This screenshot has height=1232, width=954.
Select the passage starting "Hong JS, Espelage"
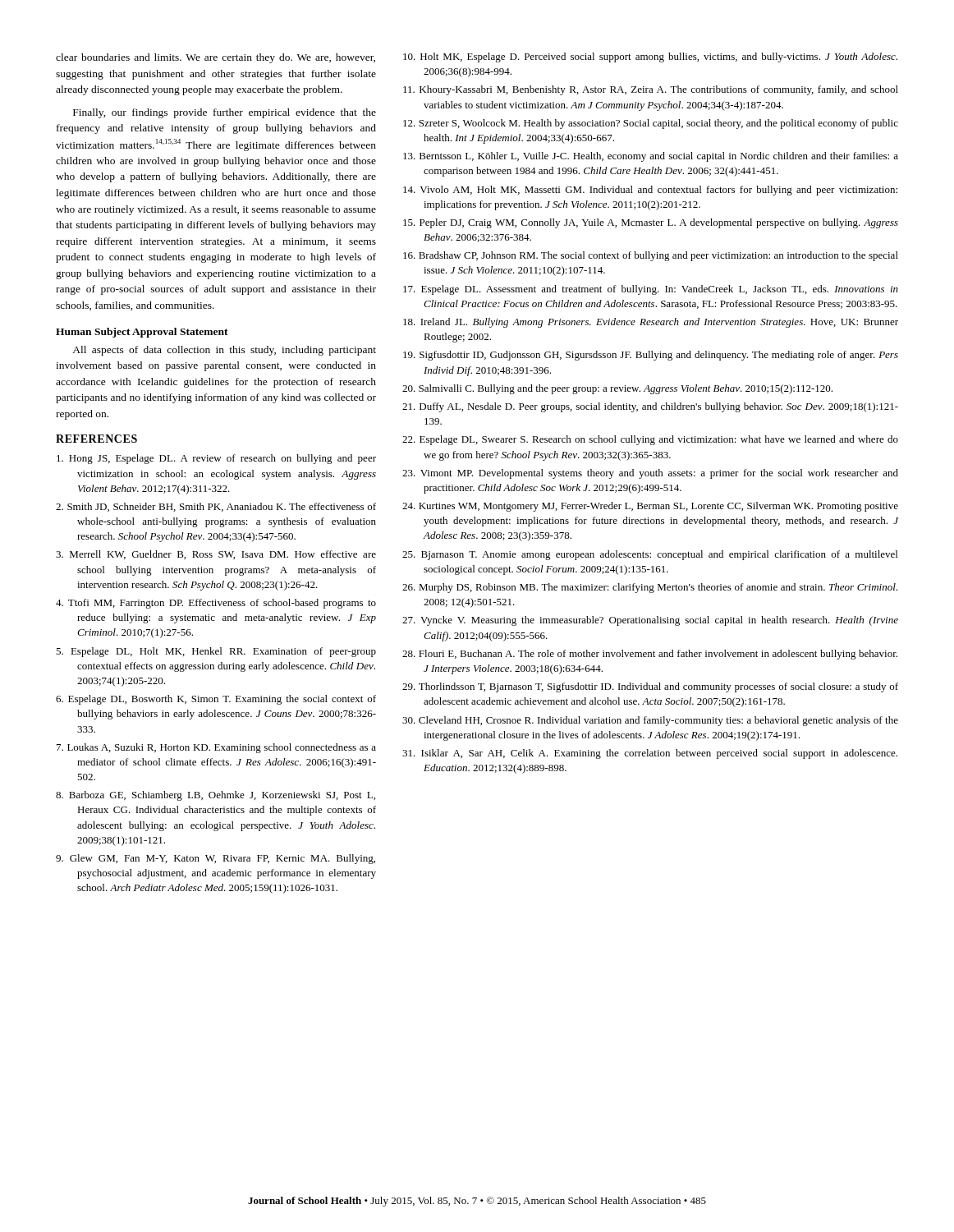pyautogui.click(x=216, y=473)
